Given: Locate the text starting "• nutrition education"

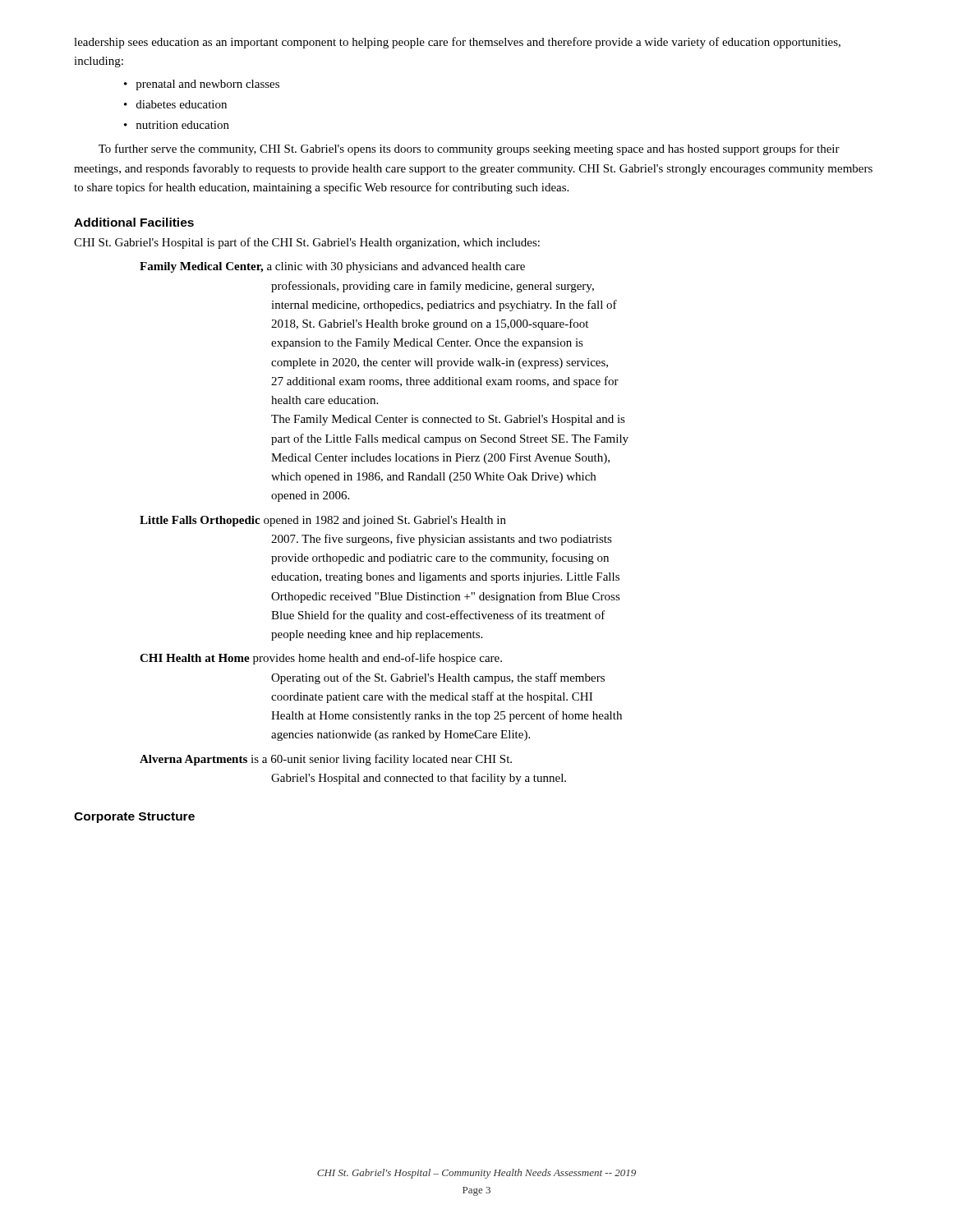Looking at the screenshot, I should [x=176, y=125].
